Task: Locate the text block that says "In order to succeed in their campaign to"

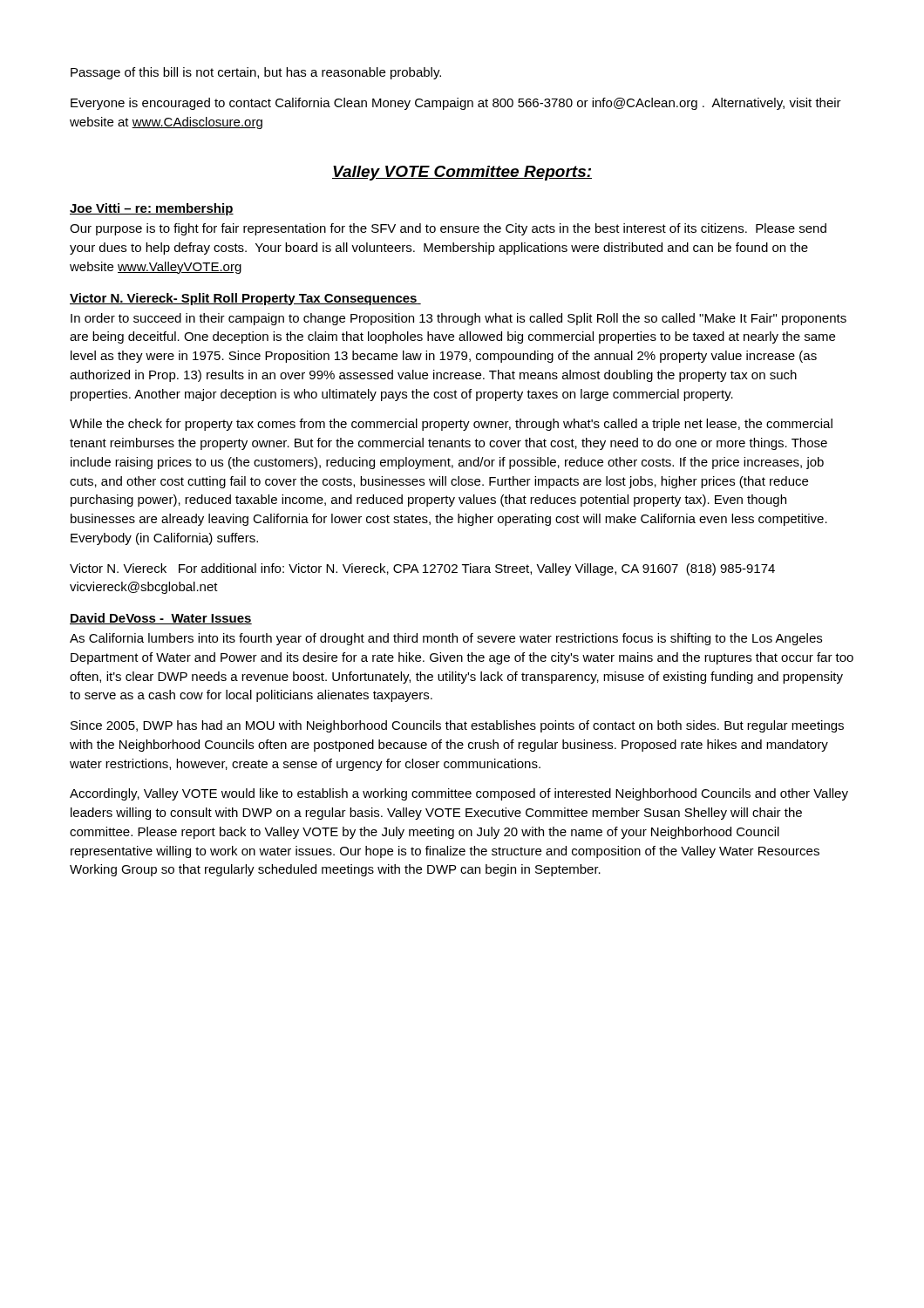Action: pos(458,355)
